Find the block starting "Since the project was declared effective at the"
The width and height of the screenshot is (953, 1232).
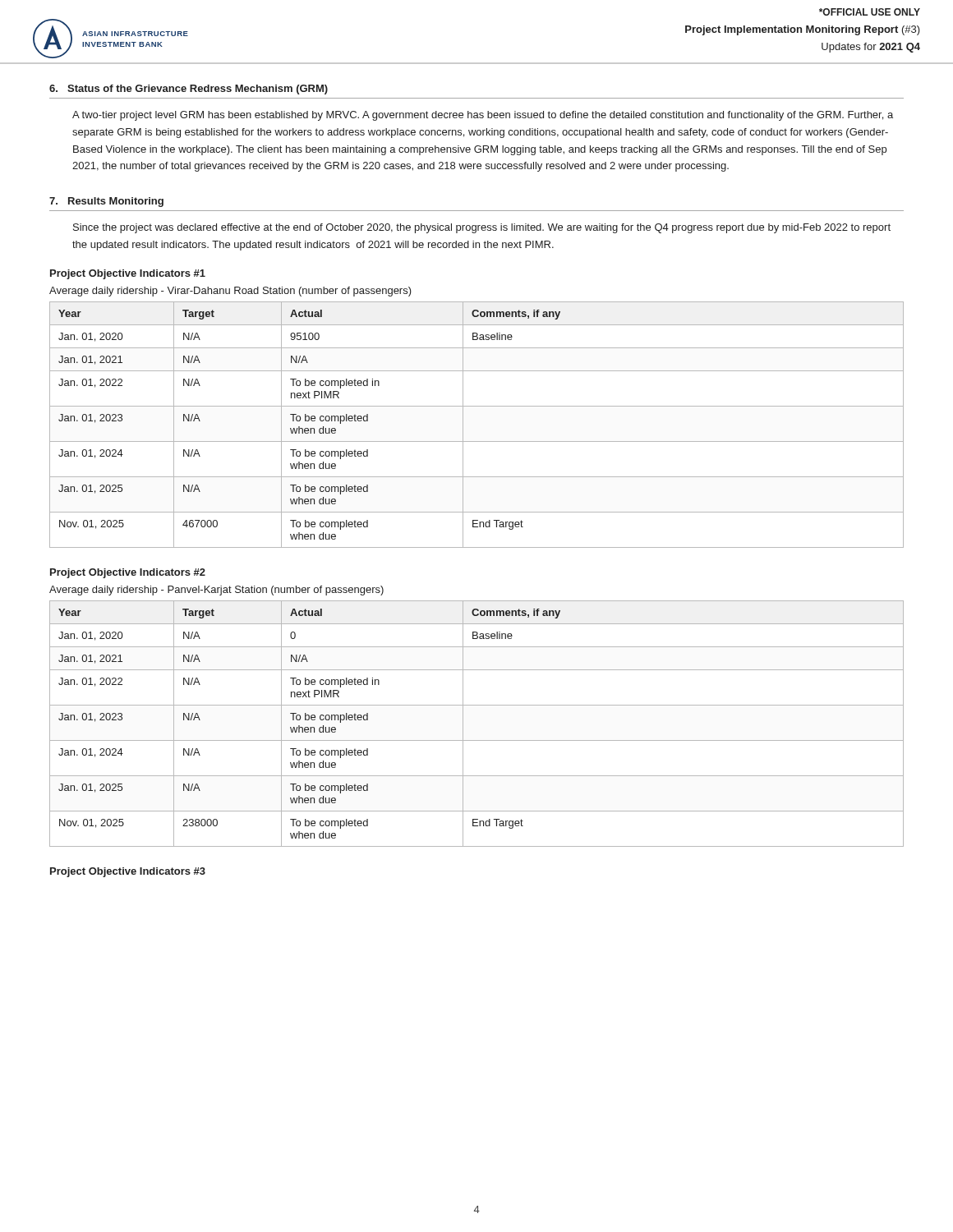coord(481,236)
